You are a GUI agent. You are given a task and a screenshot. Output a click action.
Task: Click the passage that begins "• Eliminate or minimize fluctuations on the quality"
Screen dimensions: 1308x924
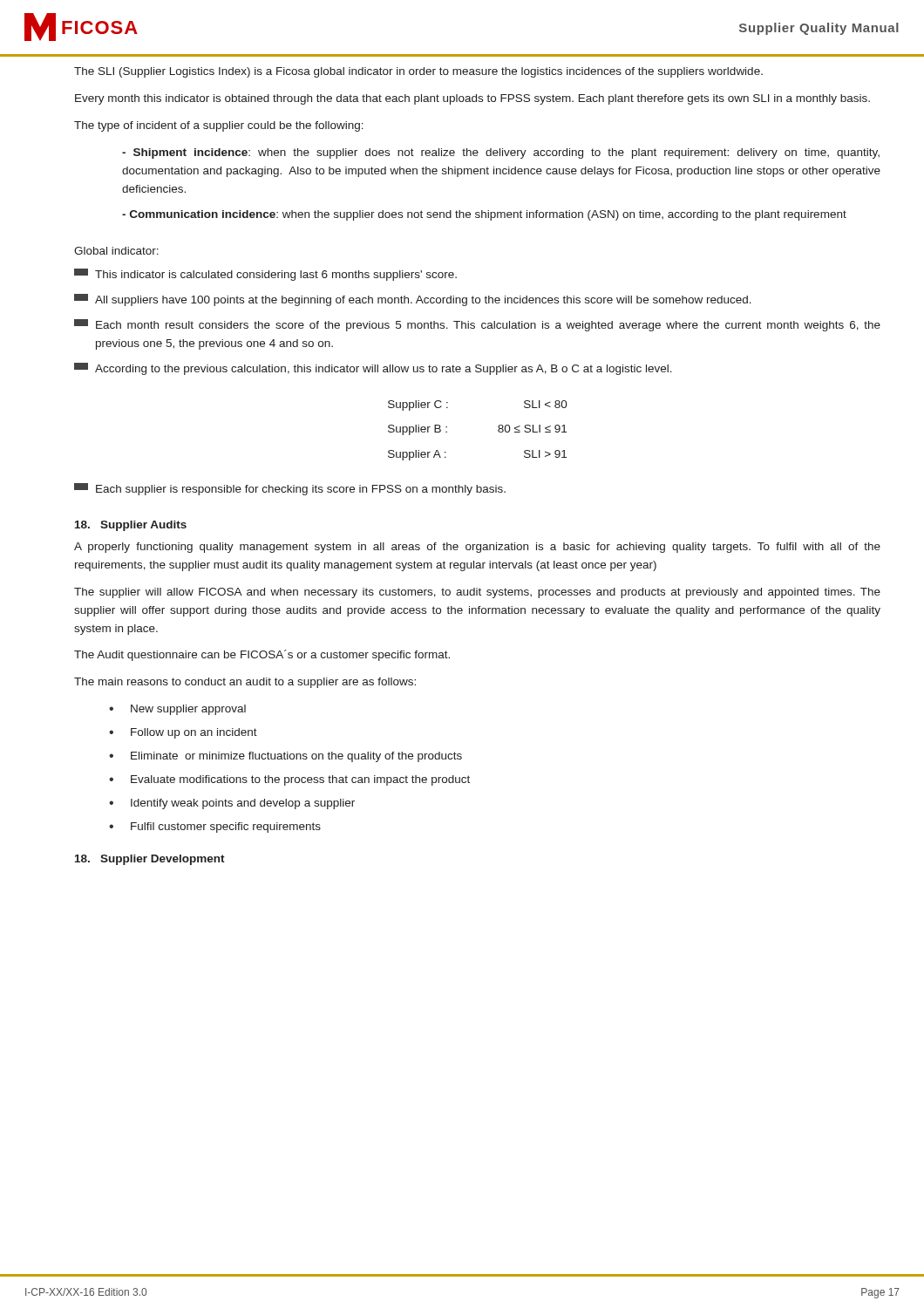(x=286, y=757)
